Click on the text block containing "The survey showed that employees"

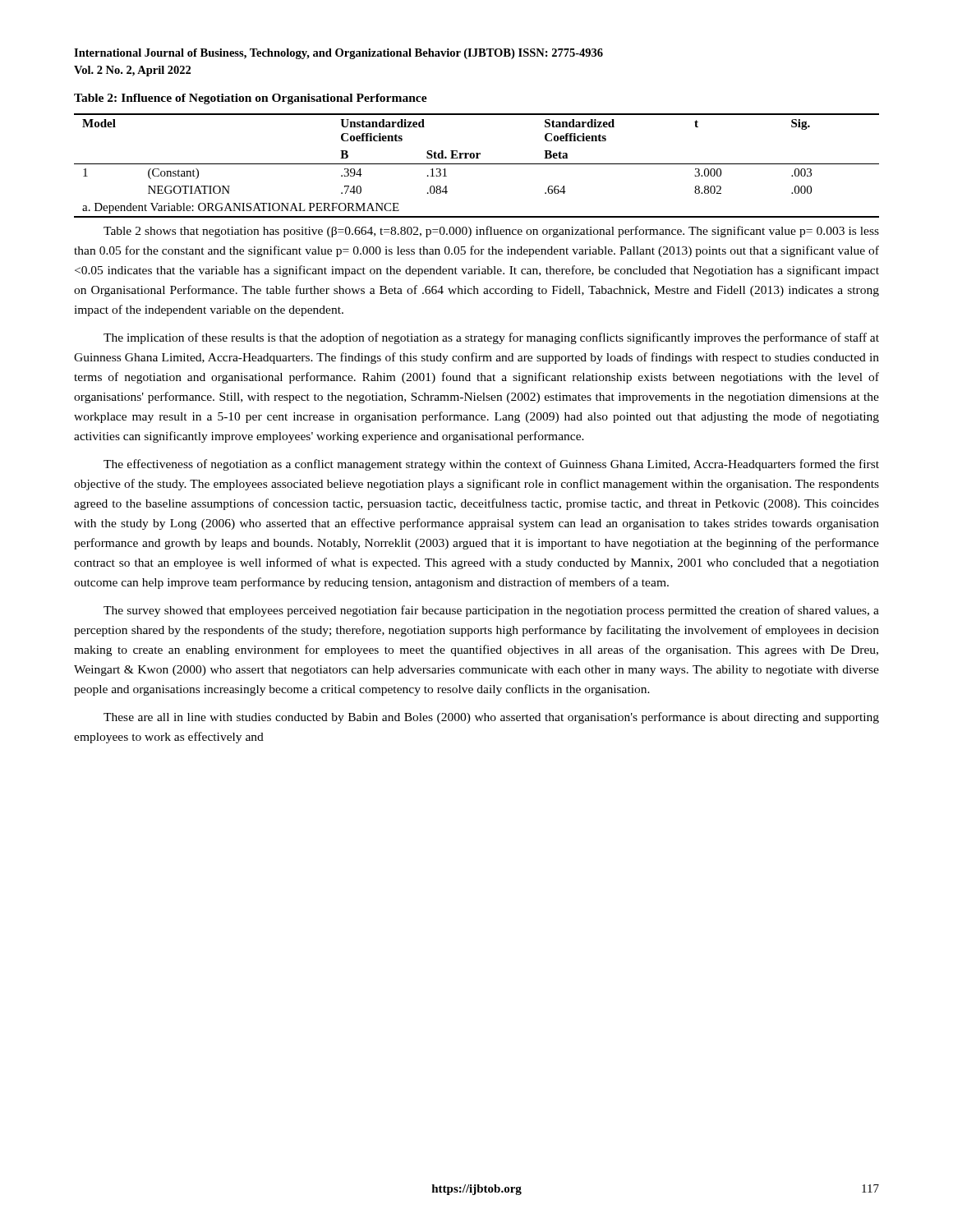476,650
